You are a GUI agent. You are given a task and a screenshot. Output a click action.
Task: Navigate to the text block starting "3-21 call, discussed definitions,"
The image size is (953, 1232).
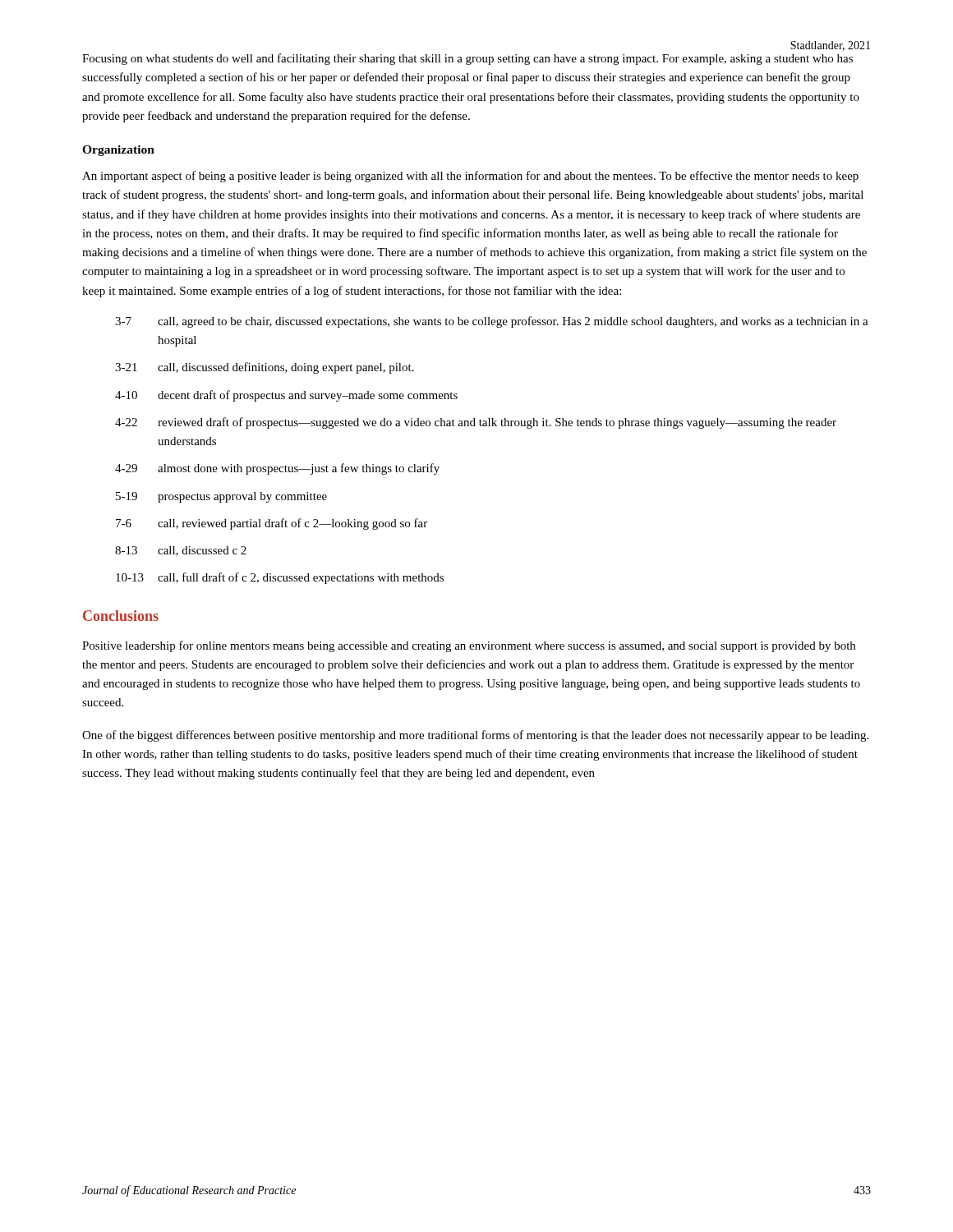click(x=265, y=368)
